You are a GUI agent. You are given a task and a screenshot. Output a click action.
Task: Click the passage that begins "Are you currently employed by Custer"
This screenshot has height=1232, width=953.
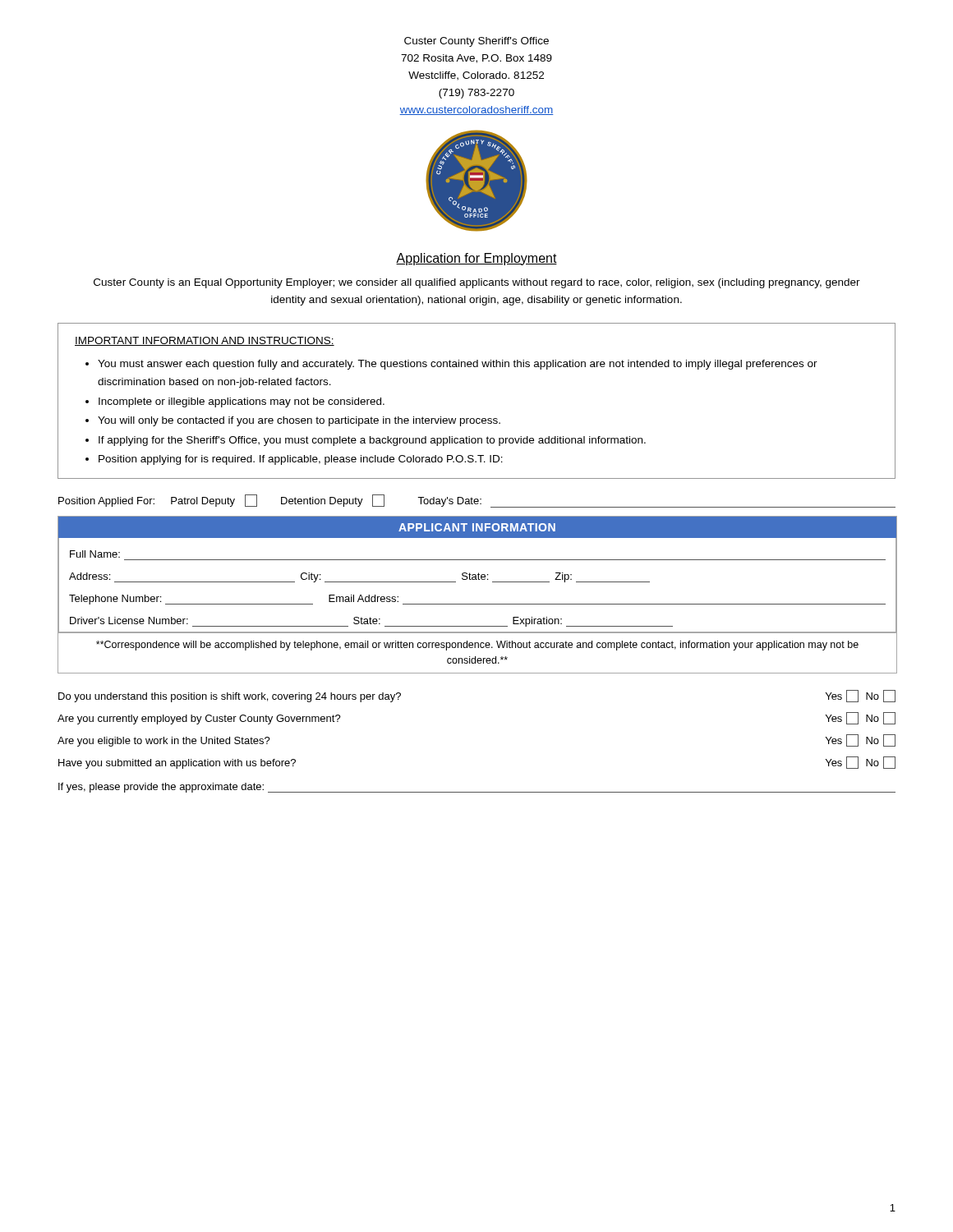pos(196,718)
